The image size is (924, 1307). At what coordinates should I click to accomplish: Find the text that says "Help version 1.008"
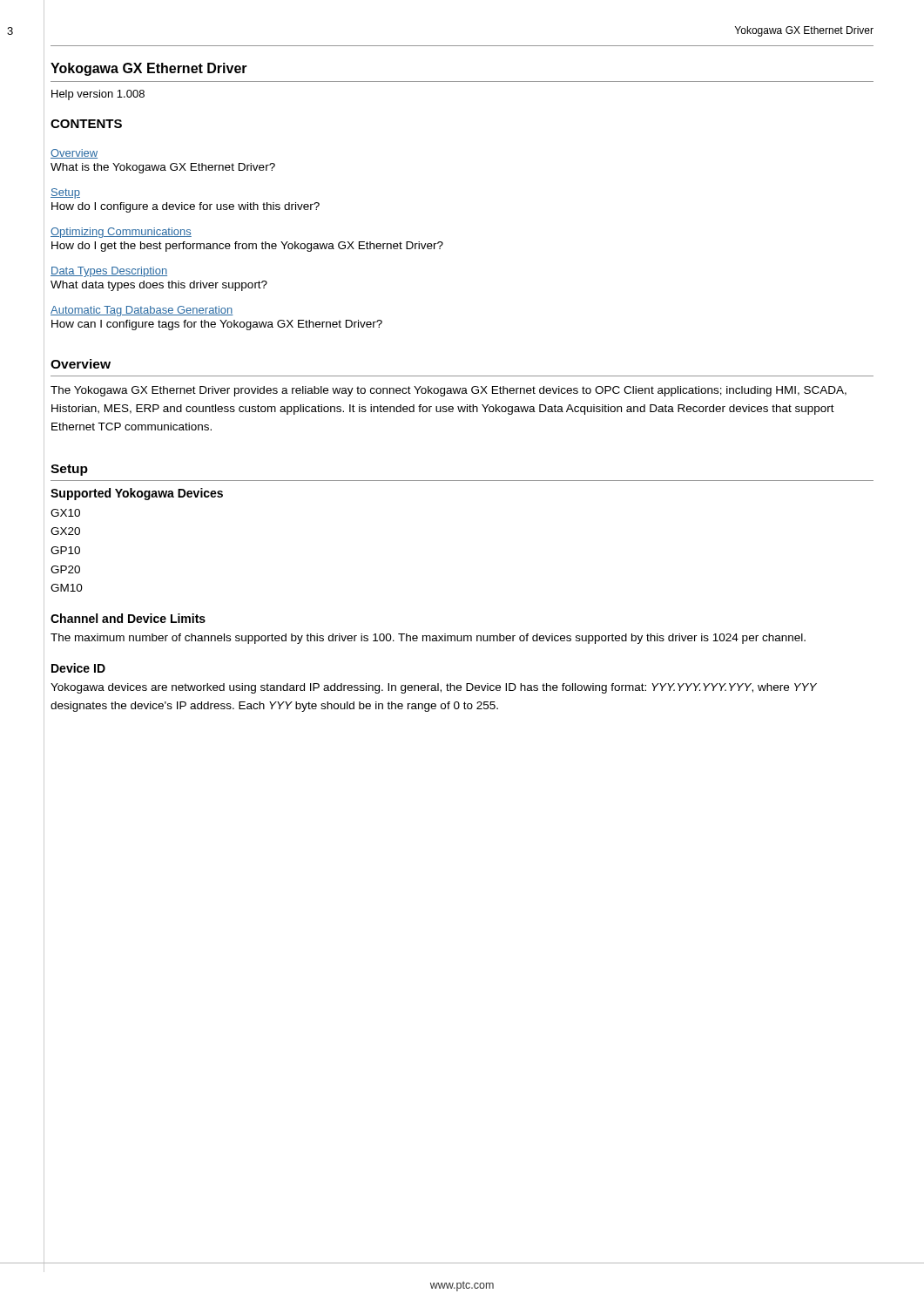(x=98, y=94)
